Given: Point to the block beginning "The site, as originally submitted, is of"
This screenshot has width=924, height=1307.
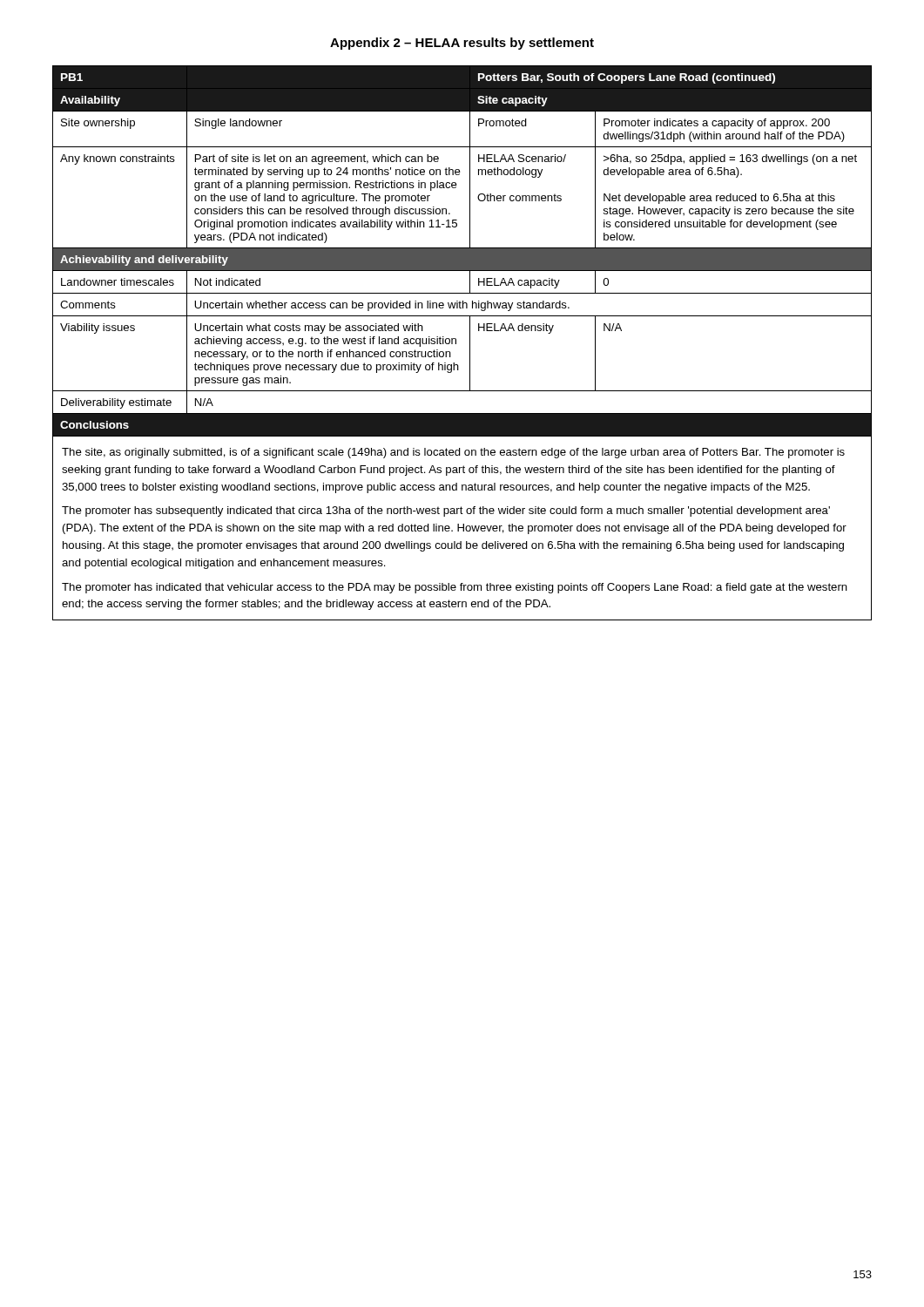Looking at the screenshot, I should click(453, 469).
